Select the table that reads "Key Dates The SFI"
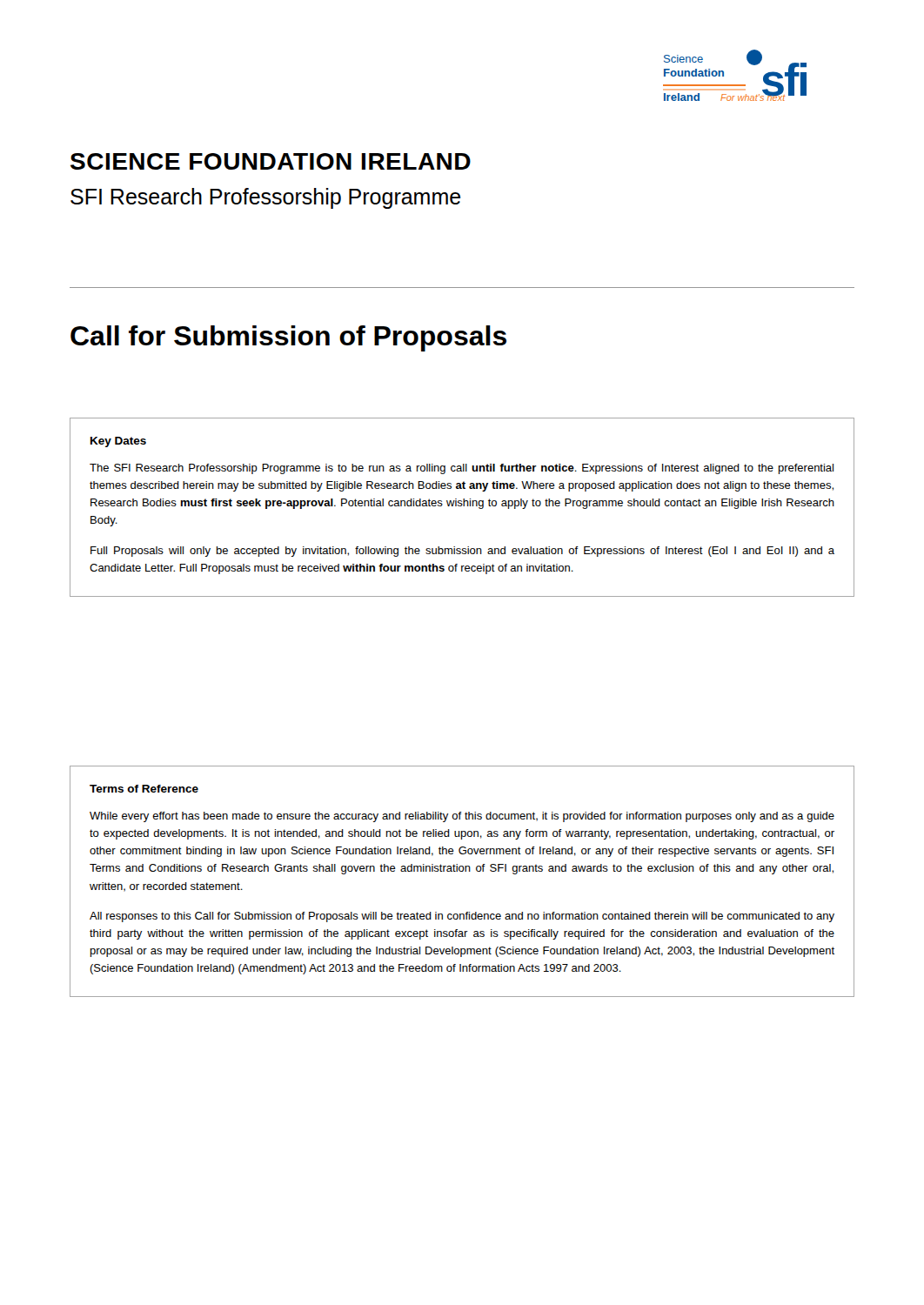Viewport: 924px width, 1305px height. (462, 507)
